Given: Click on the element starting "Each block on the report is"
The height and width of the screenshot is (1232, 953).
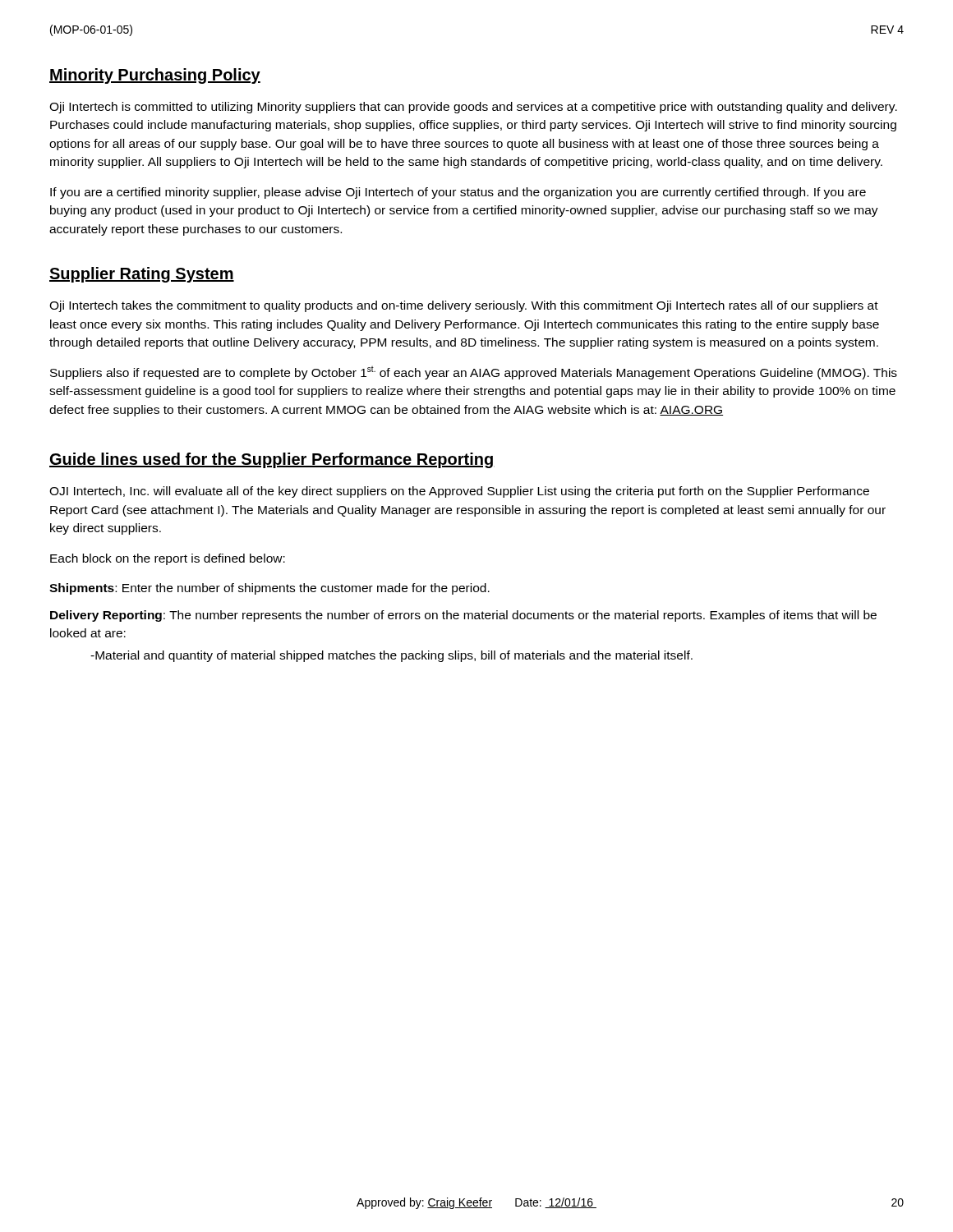Looking at the screenshot, I should tap(167, 558).
